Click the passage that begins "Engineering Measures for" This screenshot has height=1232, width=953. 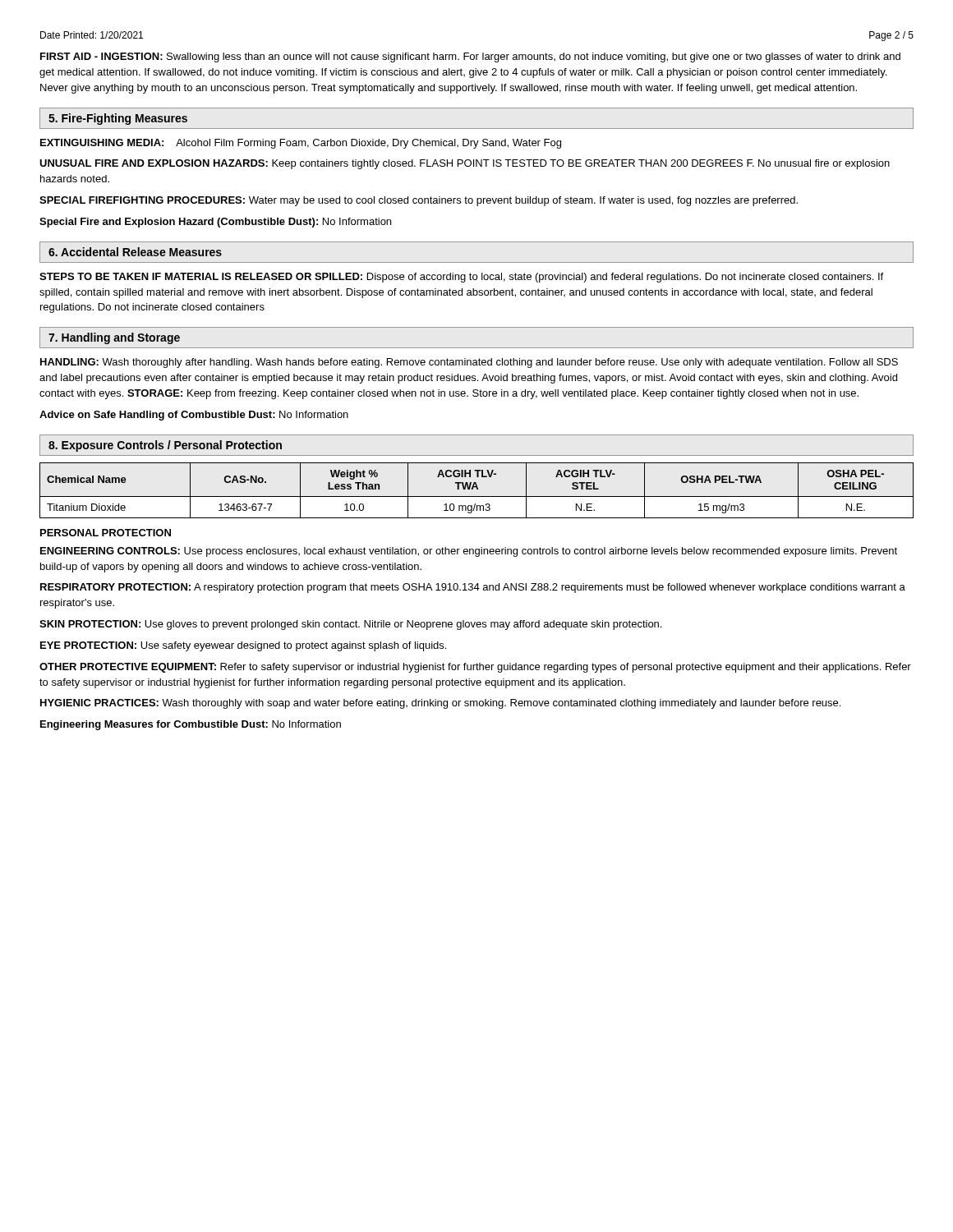[191, 724]
